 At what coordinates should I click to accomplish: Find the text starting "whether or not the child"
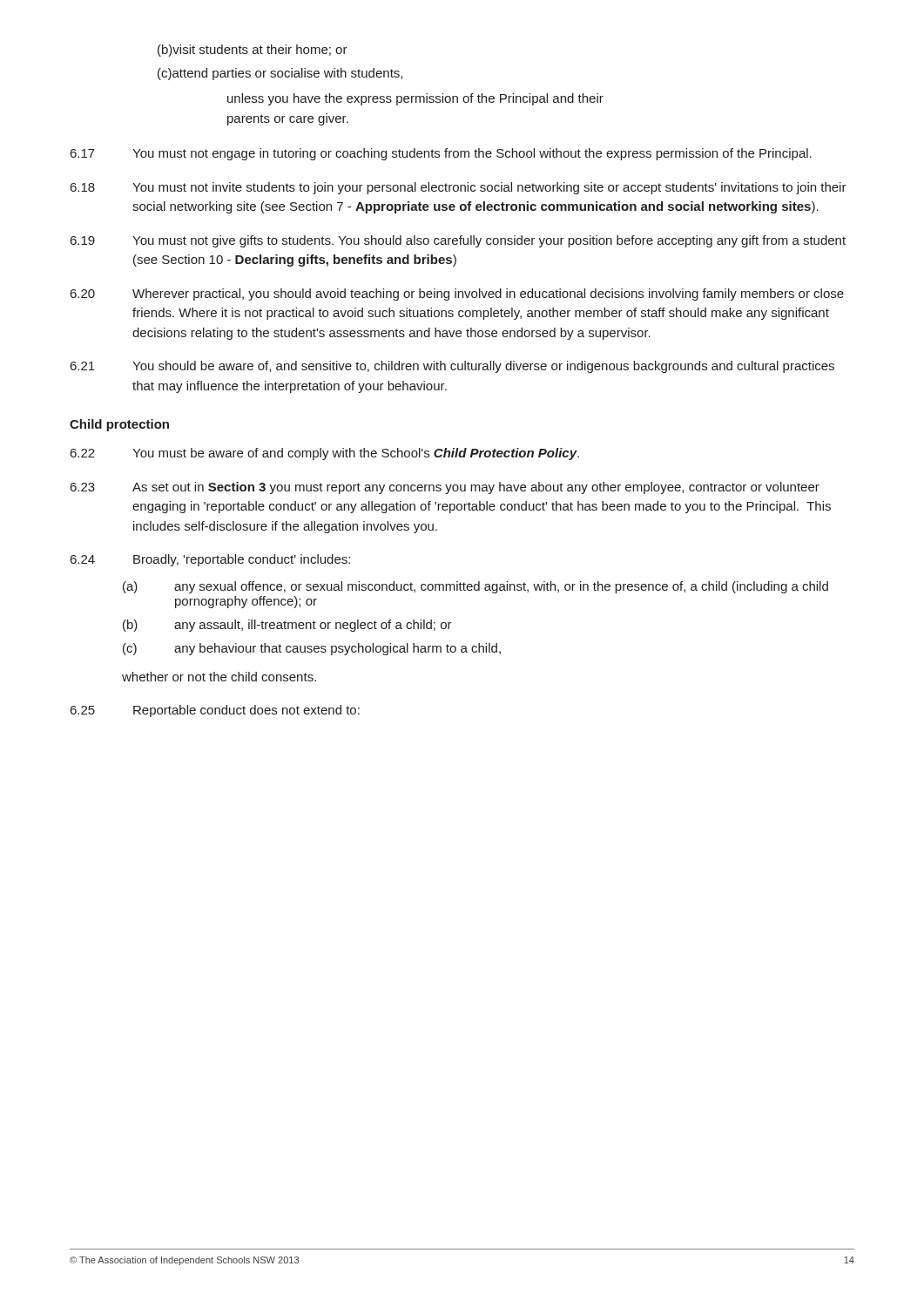(x=220, y=676)
